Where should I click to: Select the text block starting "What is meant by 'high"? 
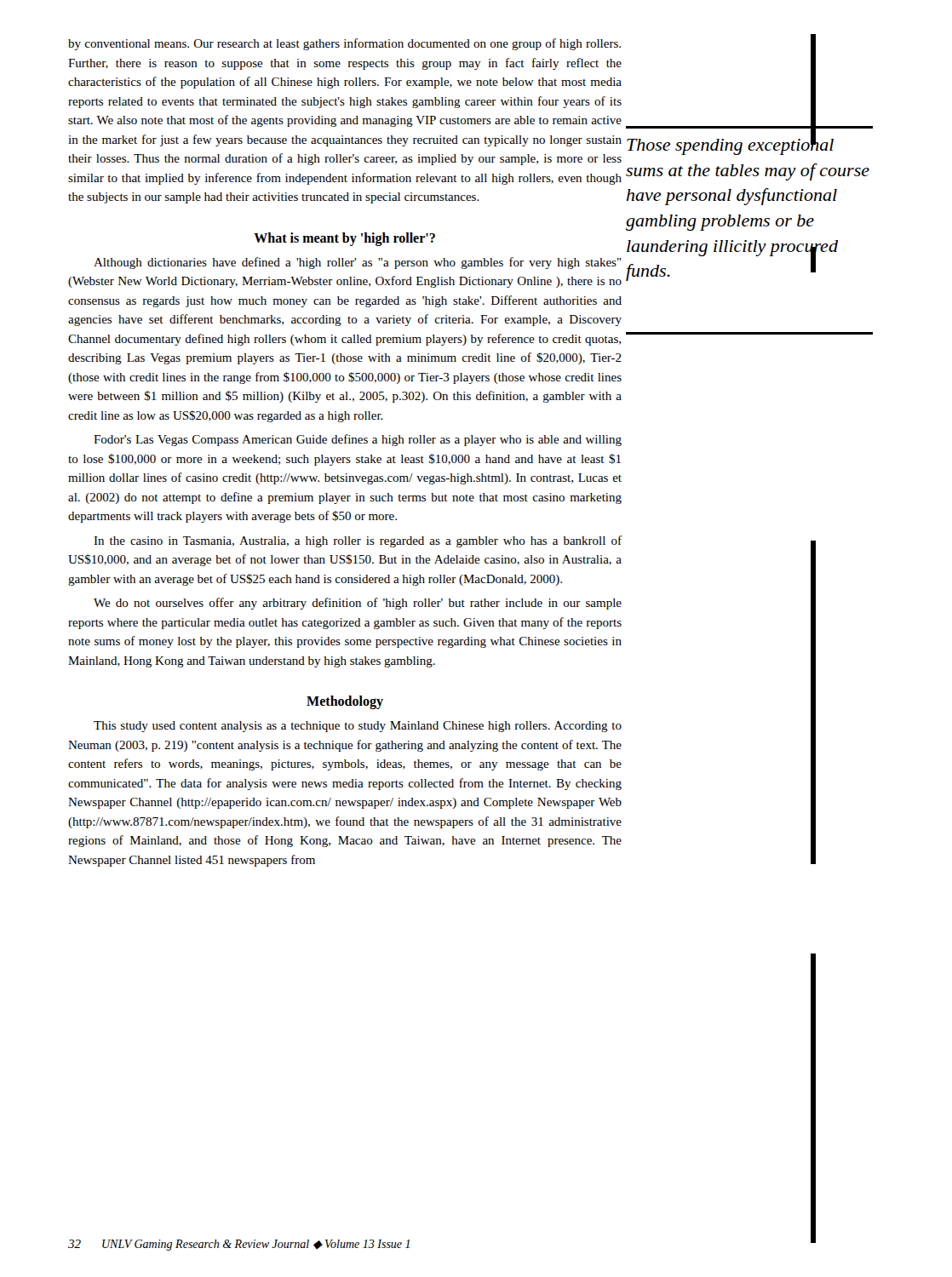click(345, 238)
